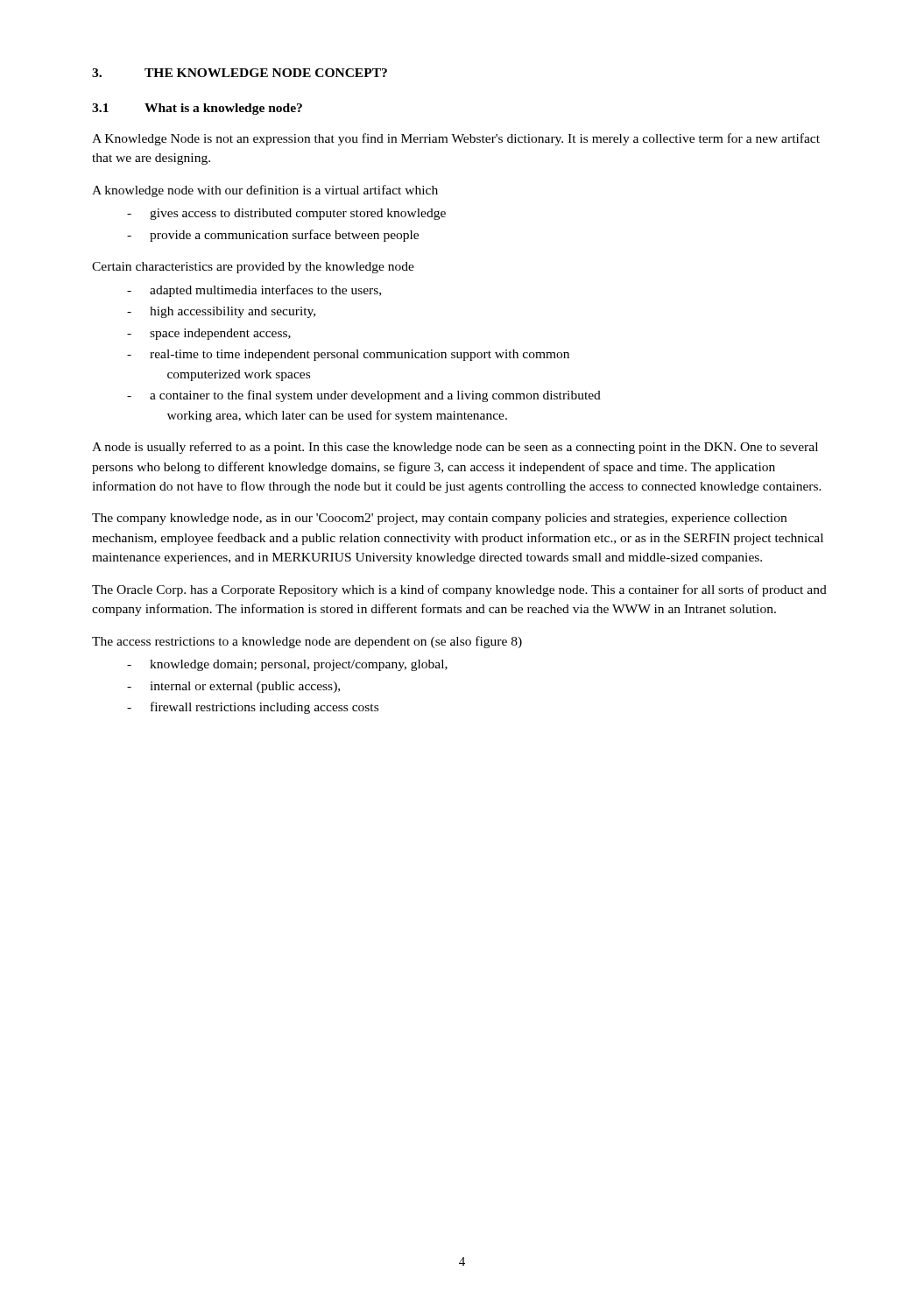Screen dimensions: 1314x924
Task: Find the list item that says "- real-time to"
Action: click(x=348, y=364)
